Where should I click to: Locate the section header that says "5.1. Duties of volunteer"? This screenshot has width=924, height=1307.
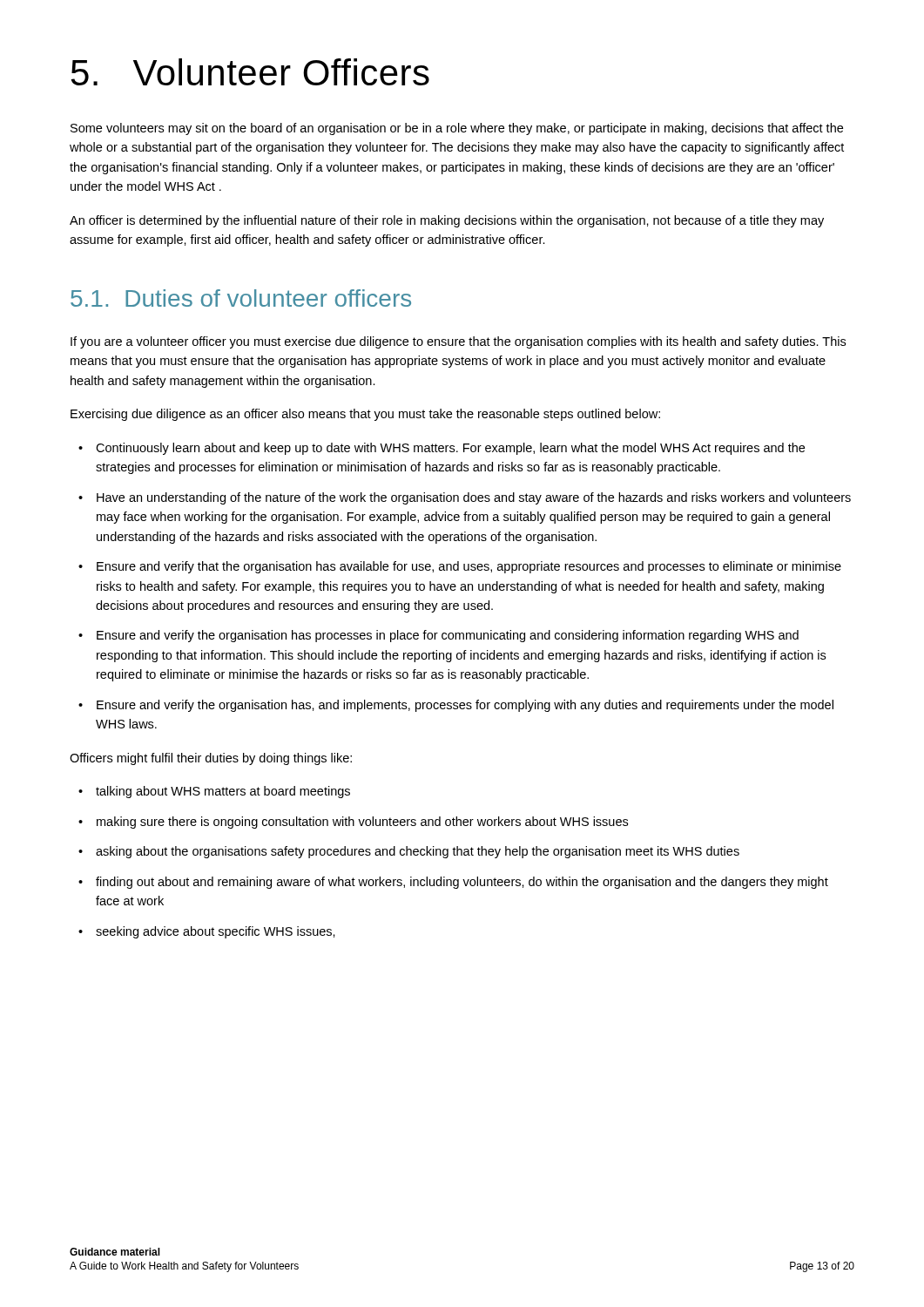click(x=241, y=298)
